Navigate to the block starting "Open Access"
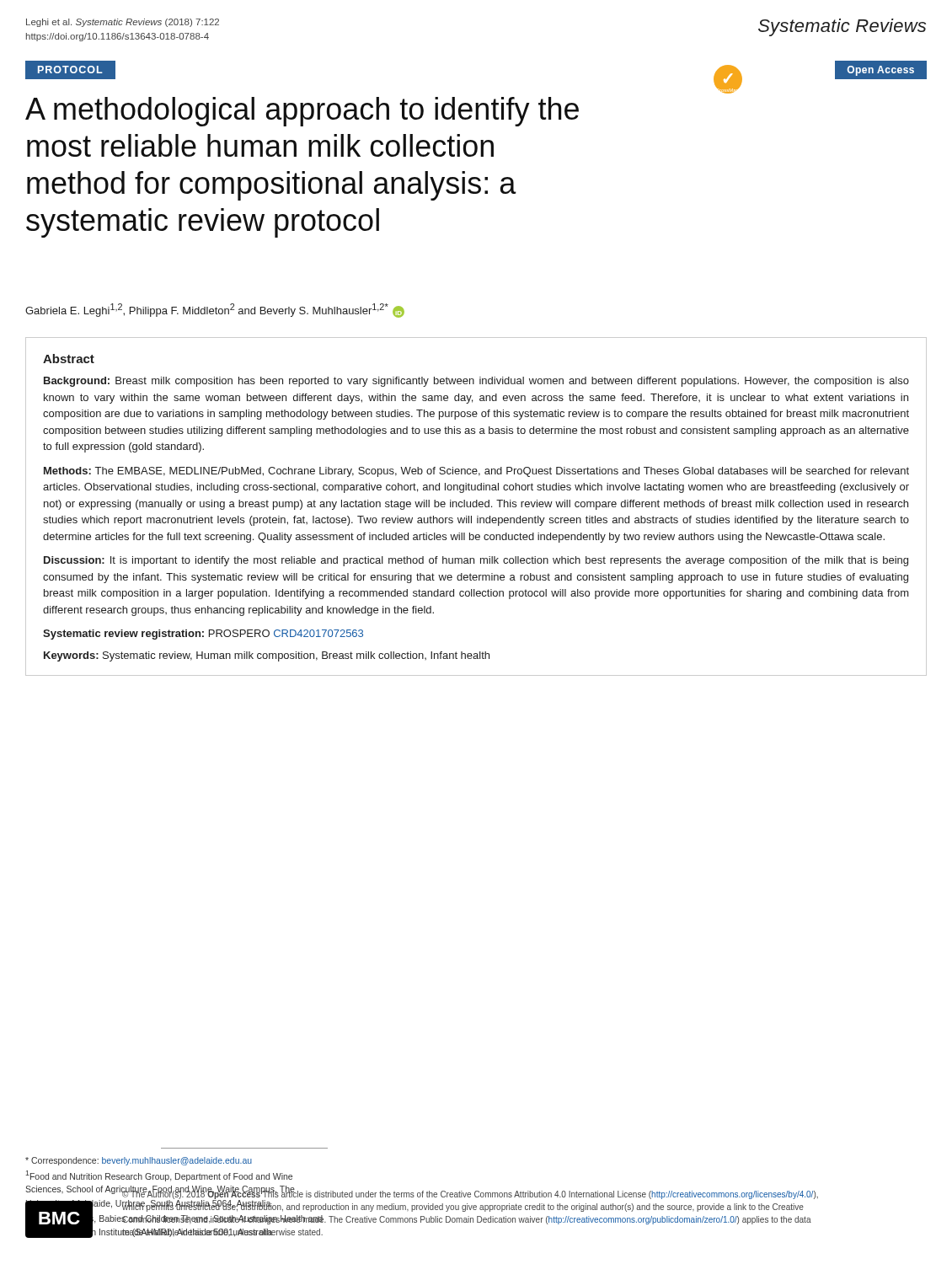Viewport: 952px width, 1264px height. 881,70
